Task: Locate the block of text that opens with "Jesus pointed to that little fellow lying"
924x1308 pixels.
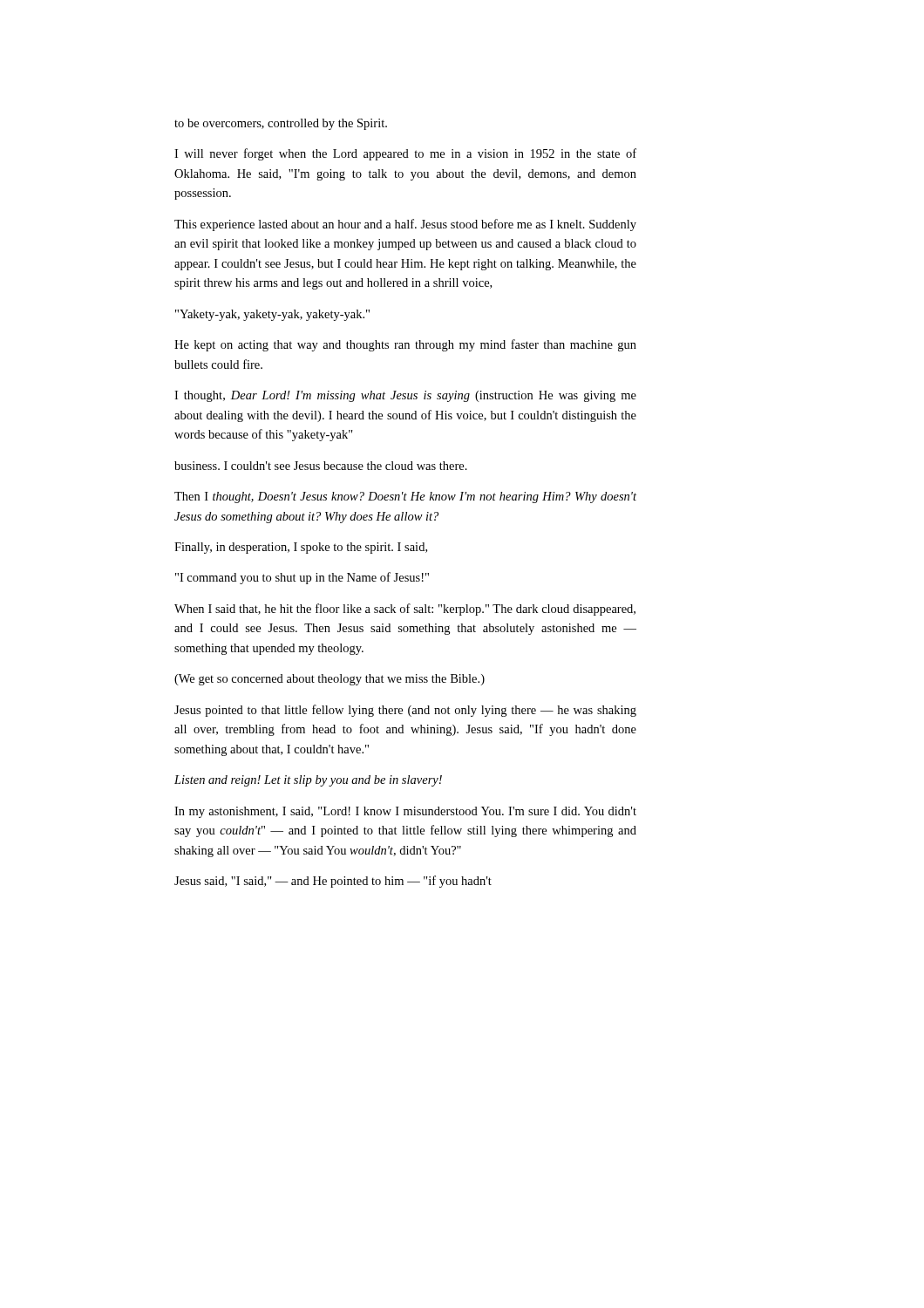Action: (405, 729)
